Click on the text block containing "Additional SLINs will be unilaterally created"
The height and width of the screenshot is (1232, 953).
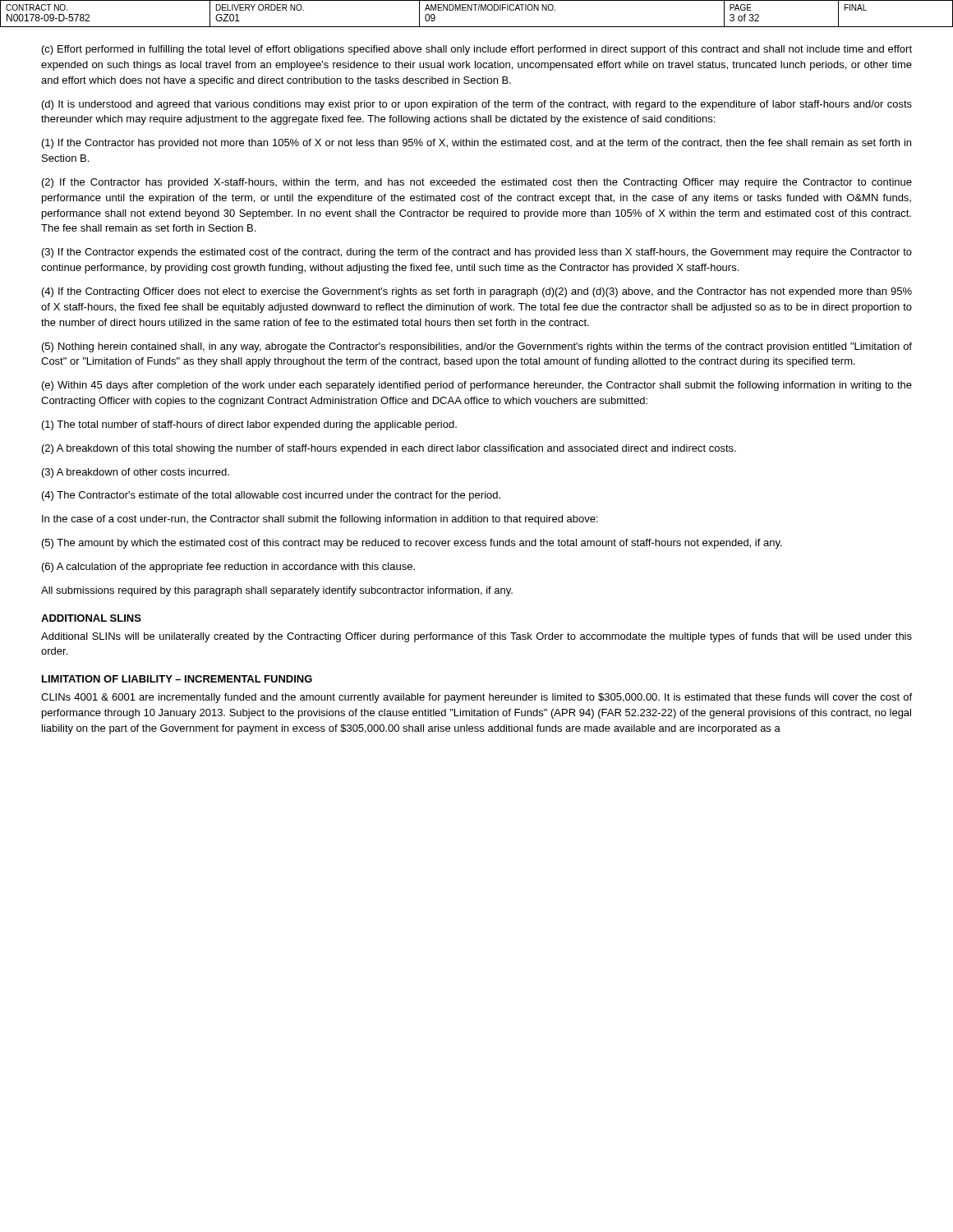(x=476, y=644)
